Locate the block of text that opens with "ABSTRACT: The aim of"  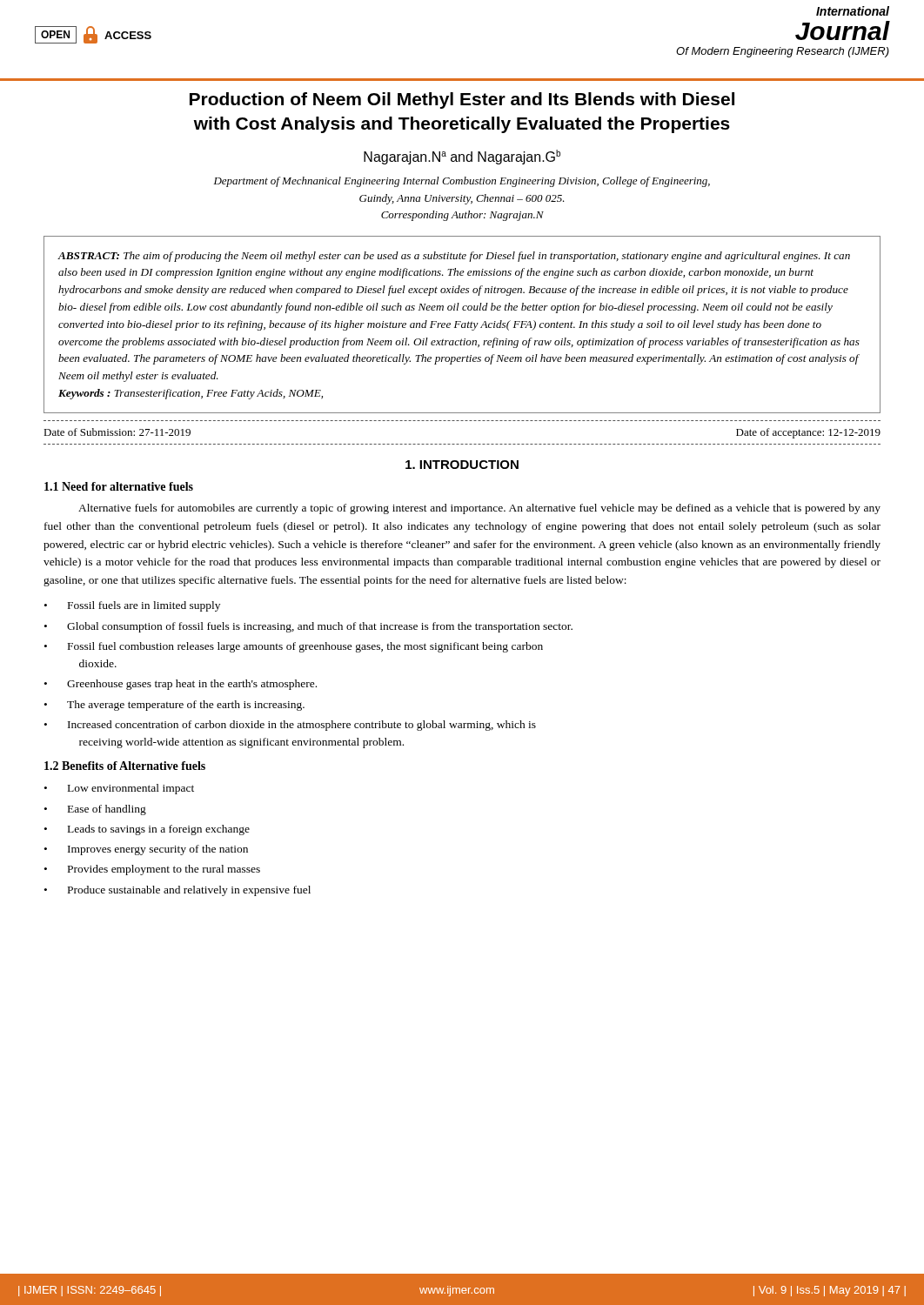[459, 324]
